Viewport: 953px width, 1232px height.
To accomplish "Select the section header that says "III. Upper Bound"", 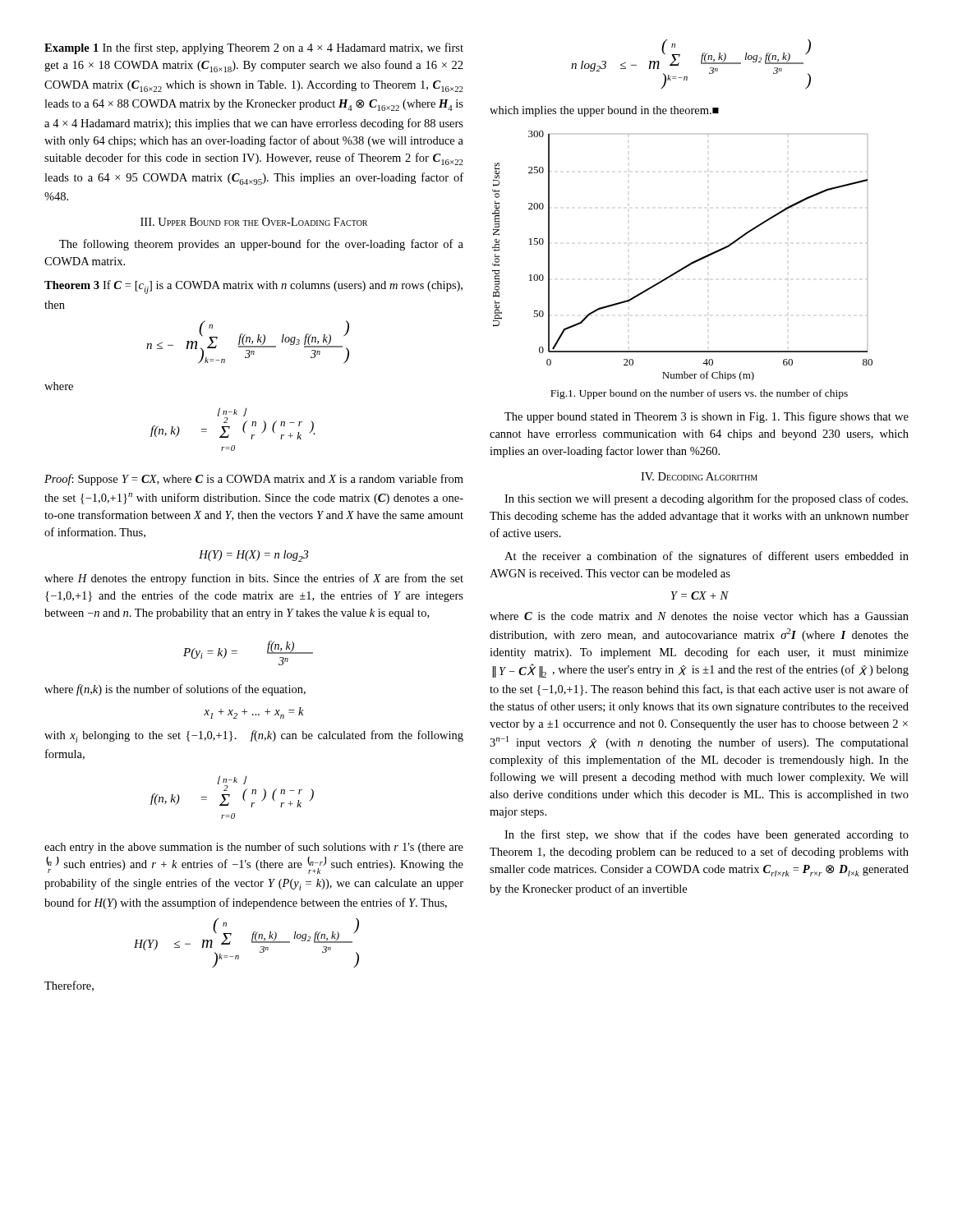I will [254, 222].
